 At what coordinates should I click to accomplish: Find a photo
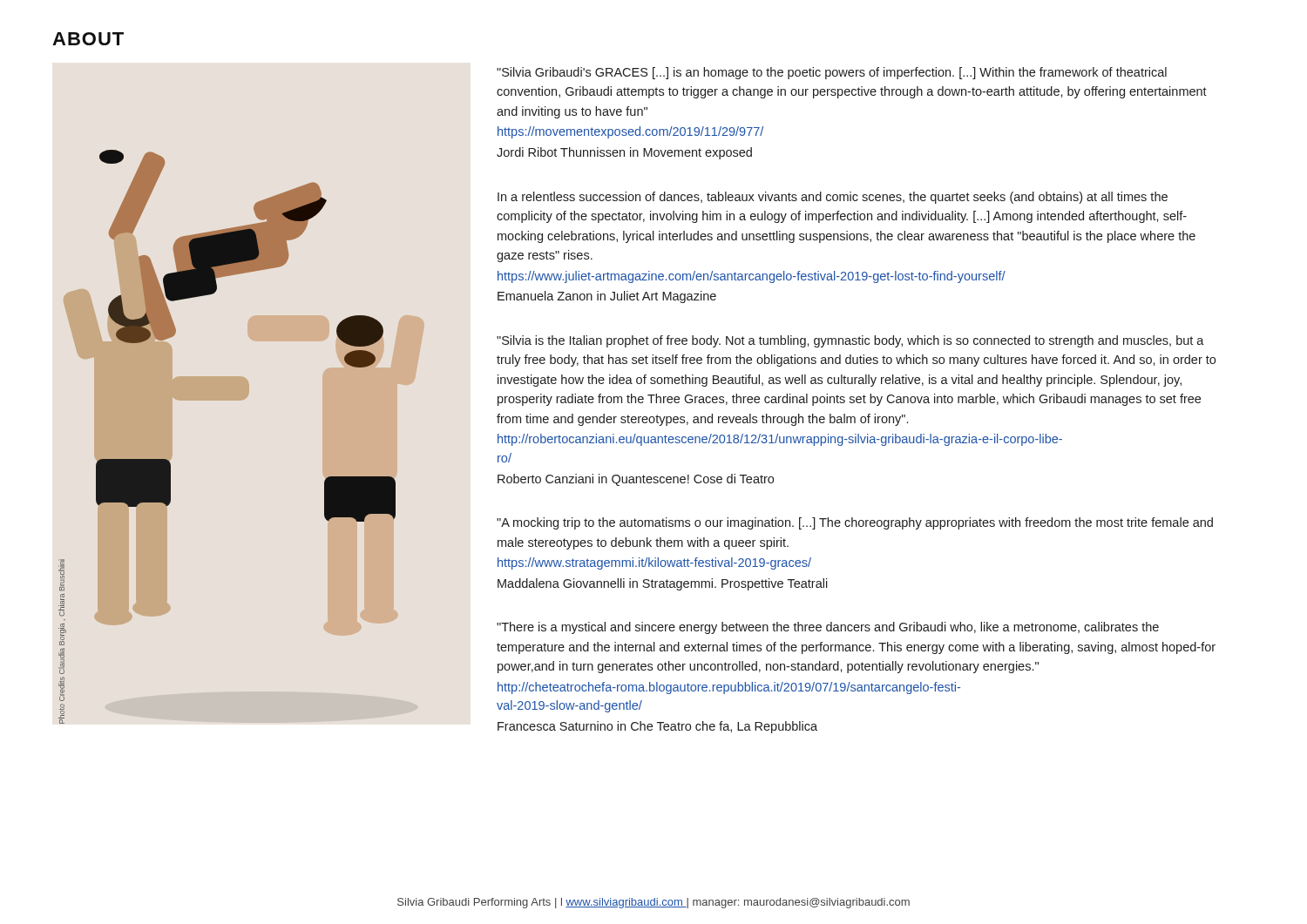pos(261,394)
